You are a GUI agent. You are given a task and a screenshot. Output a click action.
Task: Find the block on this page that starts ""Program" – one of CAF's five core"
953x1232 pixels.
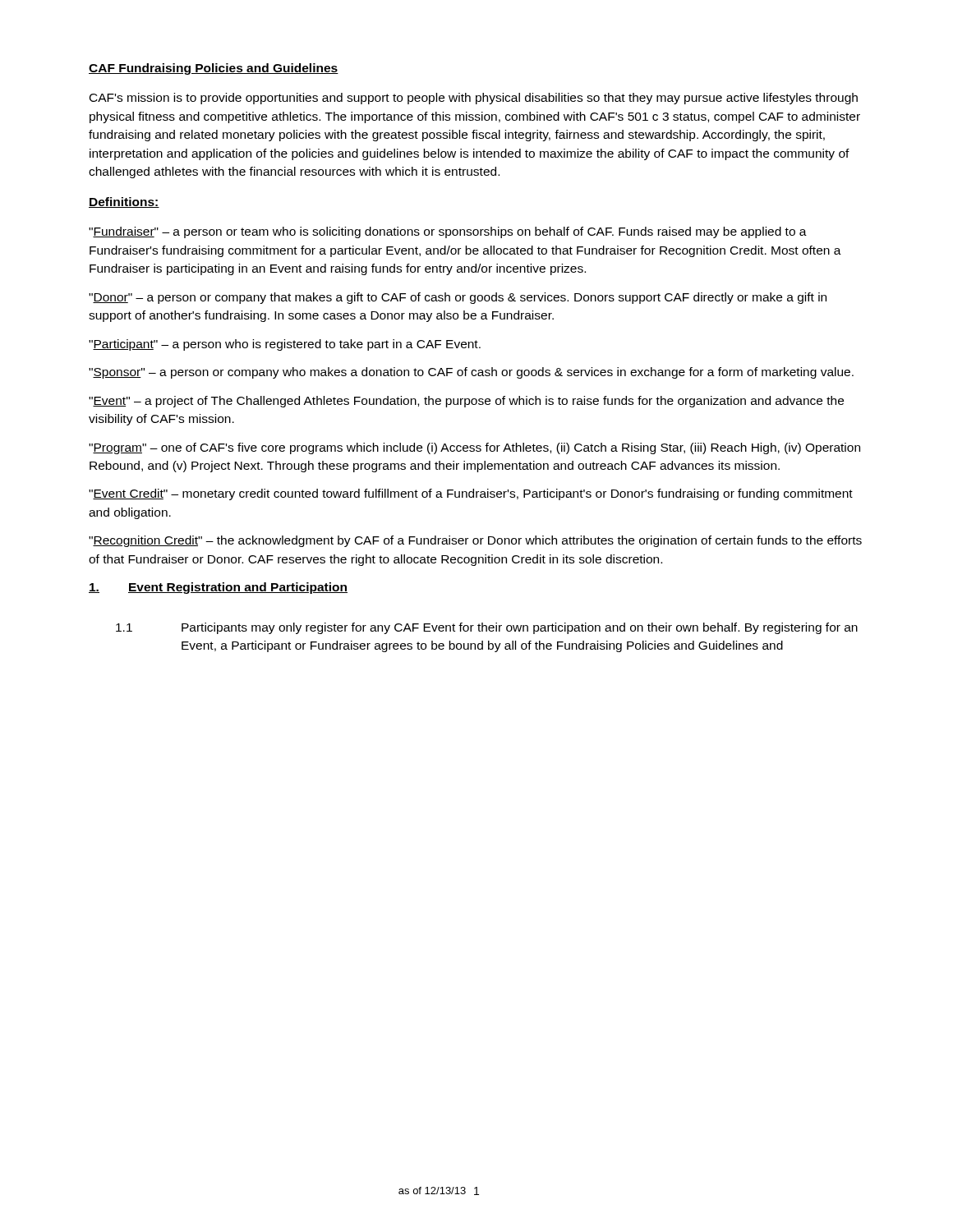(475, 456)
